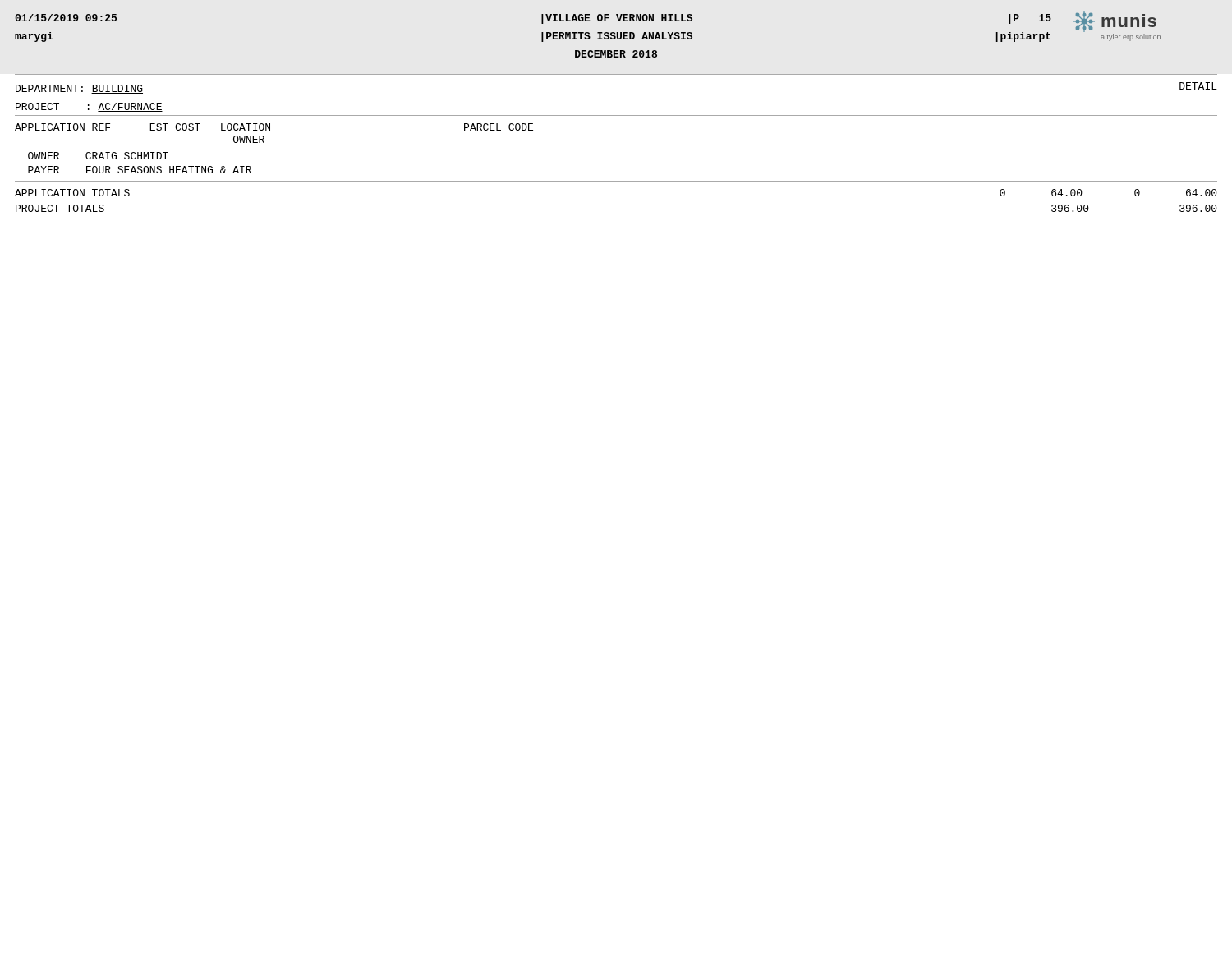The image size is (1232, 953).
Task: Find the region starting "APPLICATION REF EST COST LOCATION PARCEL CODE"
Action: pyautogui.click(x=274, y=134)
